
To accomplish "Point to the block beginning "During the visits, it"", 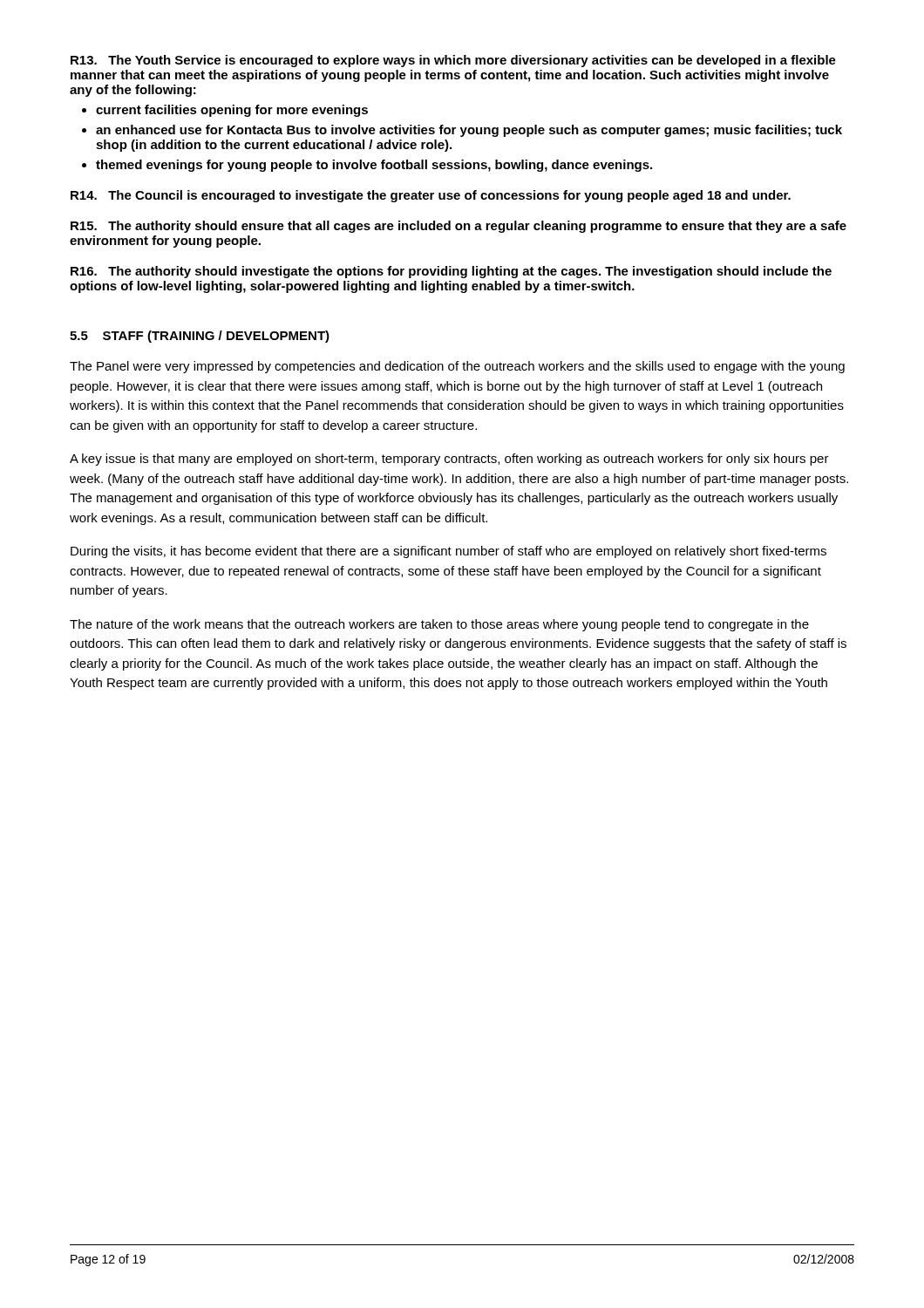I will click(x=448, y=570).
